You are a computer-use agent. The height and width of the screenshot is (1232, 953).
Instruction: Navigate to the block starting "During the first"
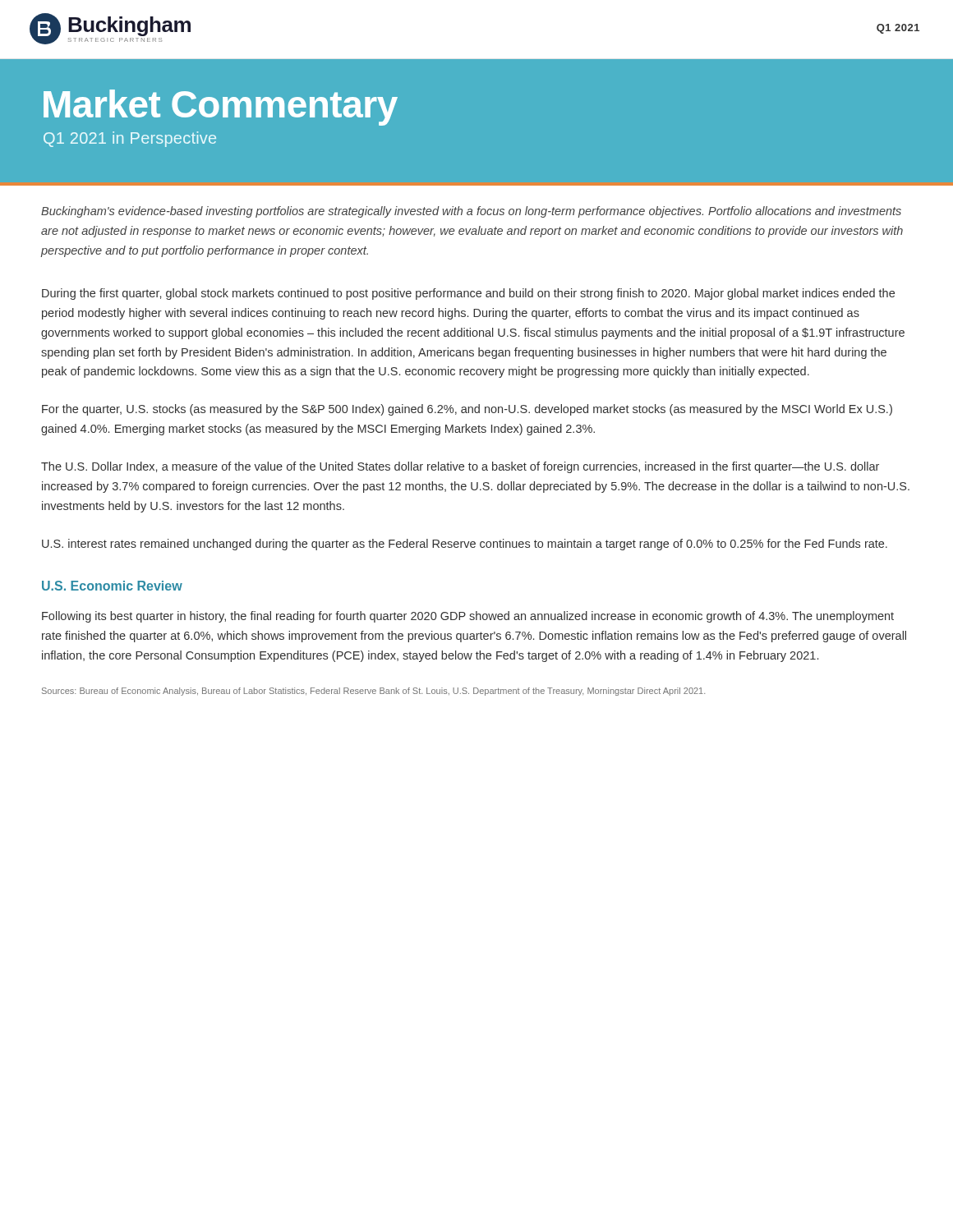[x=473, y=332]
